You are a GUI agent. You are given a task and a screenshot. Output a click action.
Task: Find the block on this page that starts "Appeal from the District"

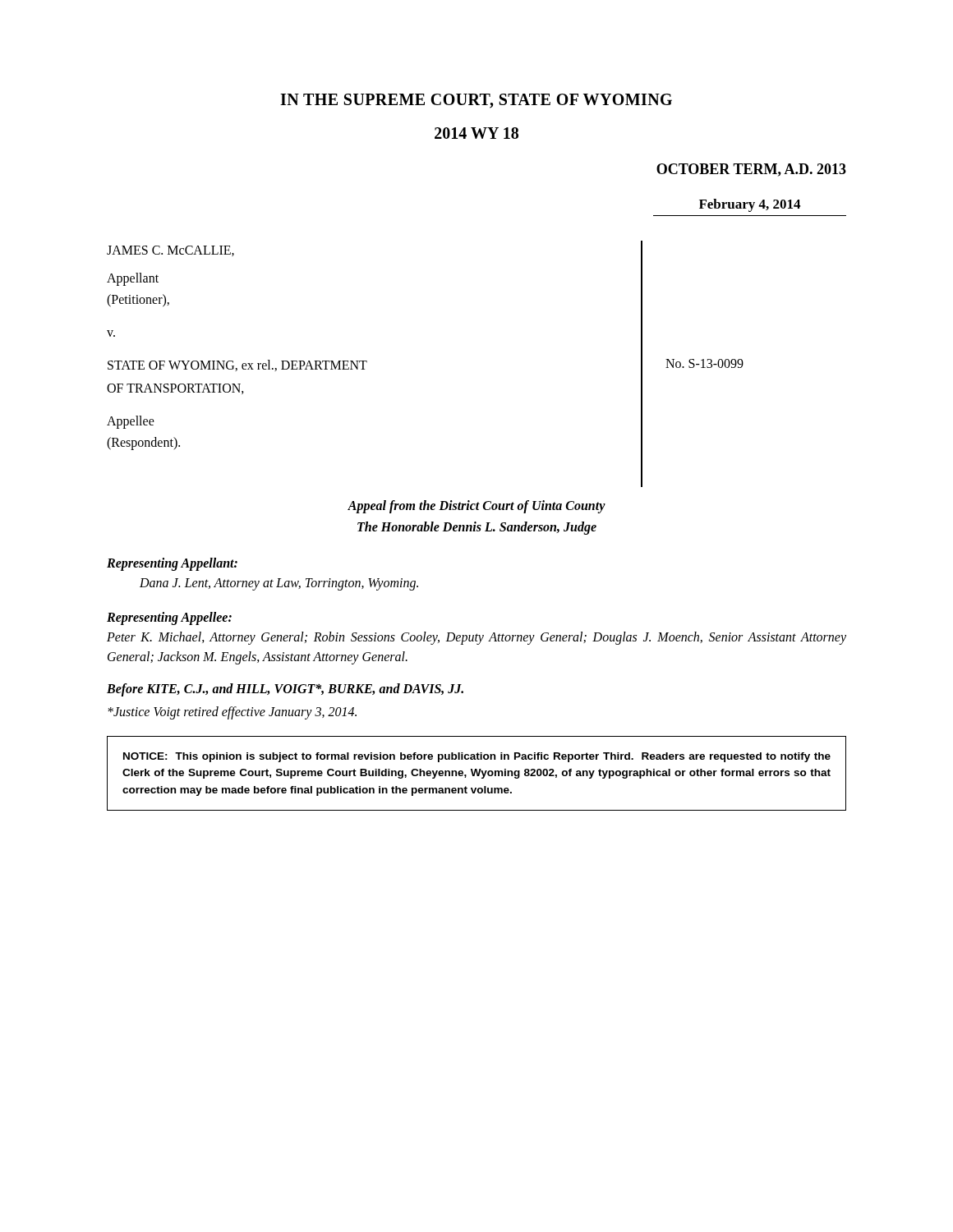click(476, 516)
